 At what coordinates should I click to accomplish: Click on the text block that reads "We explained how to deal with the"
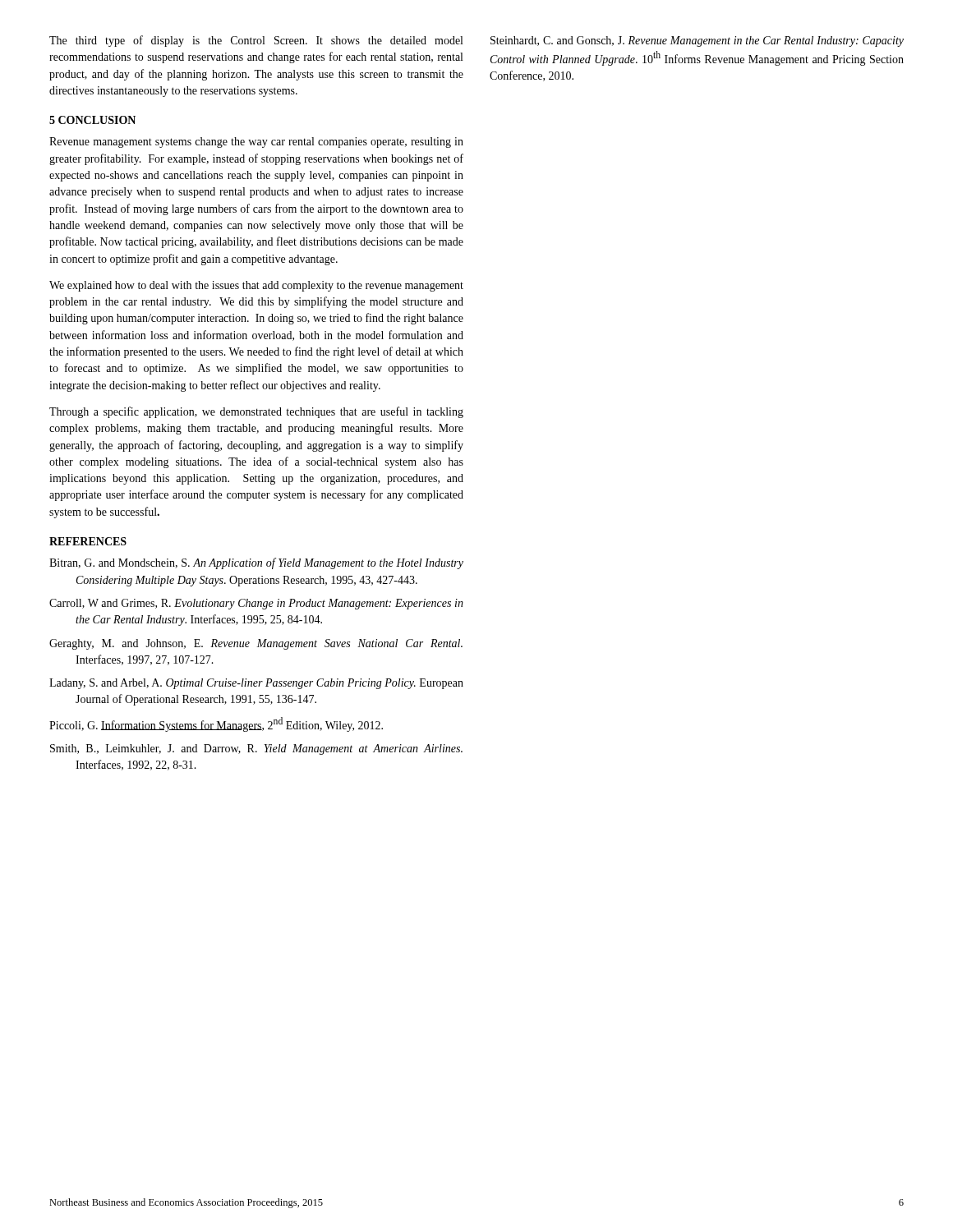(x=256, y=336)
